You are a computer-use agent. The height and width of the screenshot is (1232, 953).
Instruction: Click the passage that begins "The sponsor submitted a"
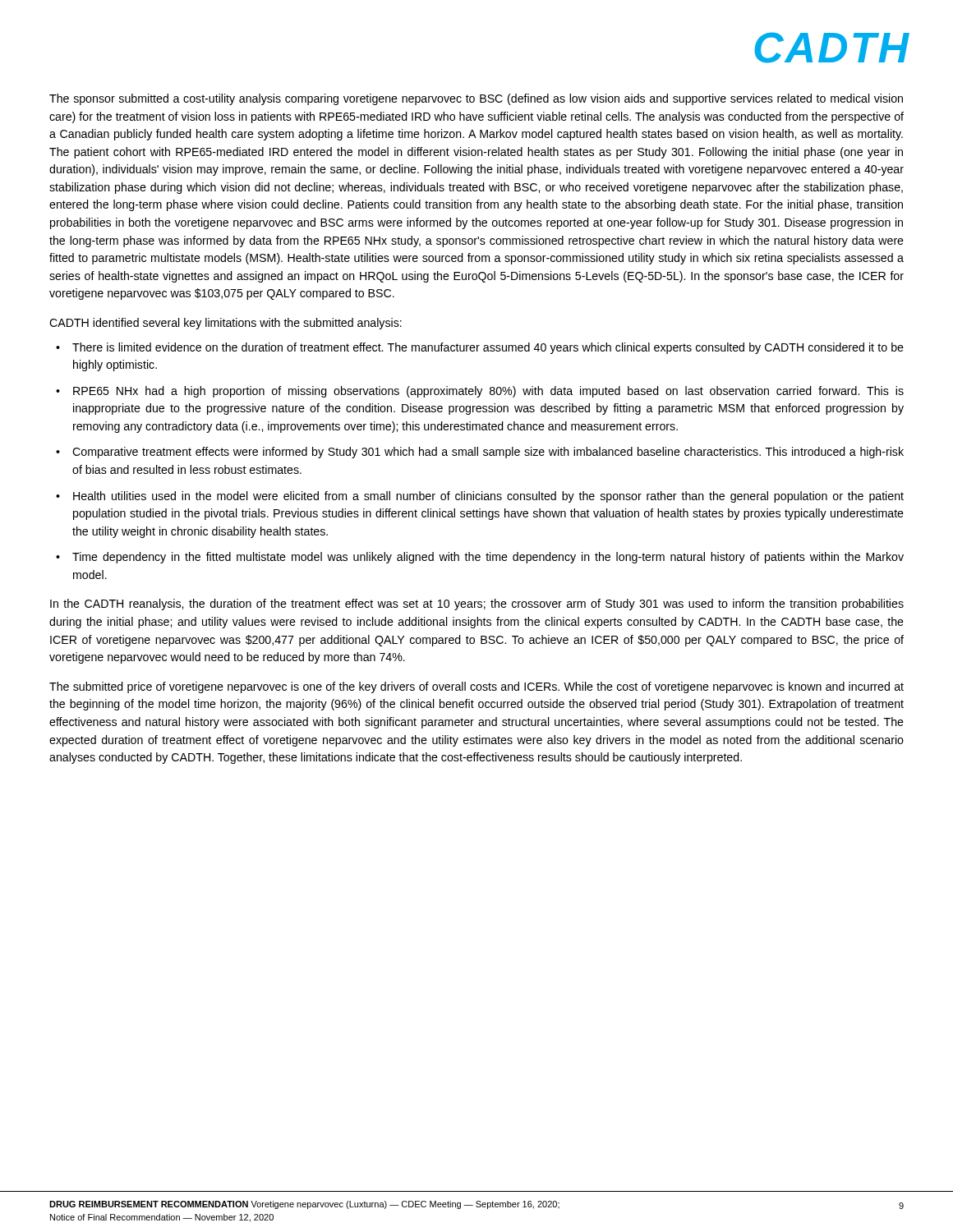tap(476, 196)
